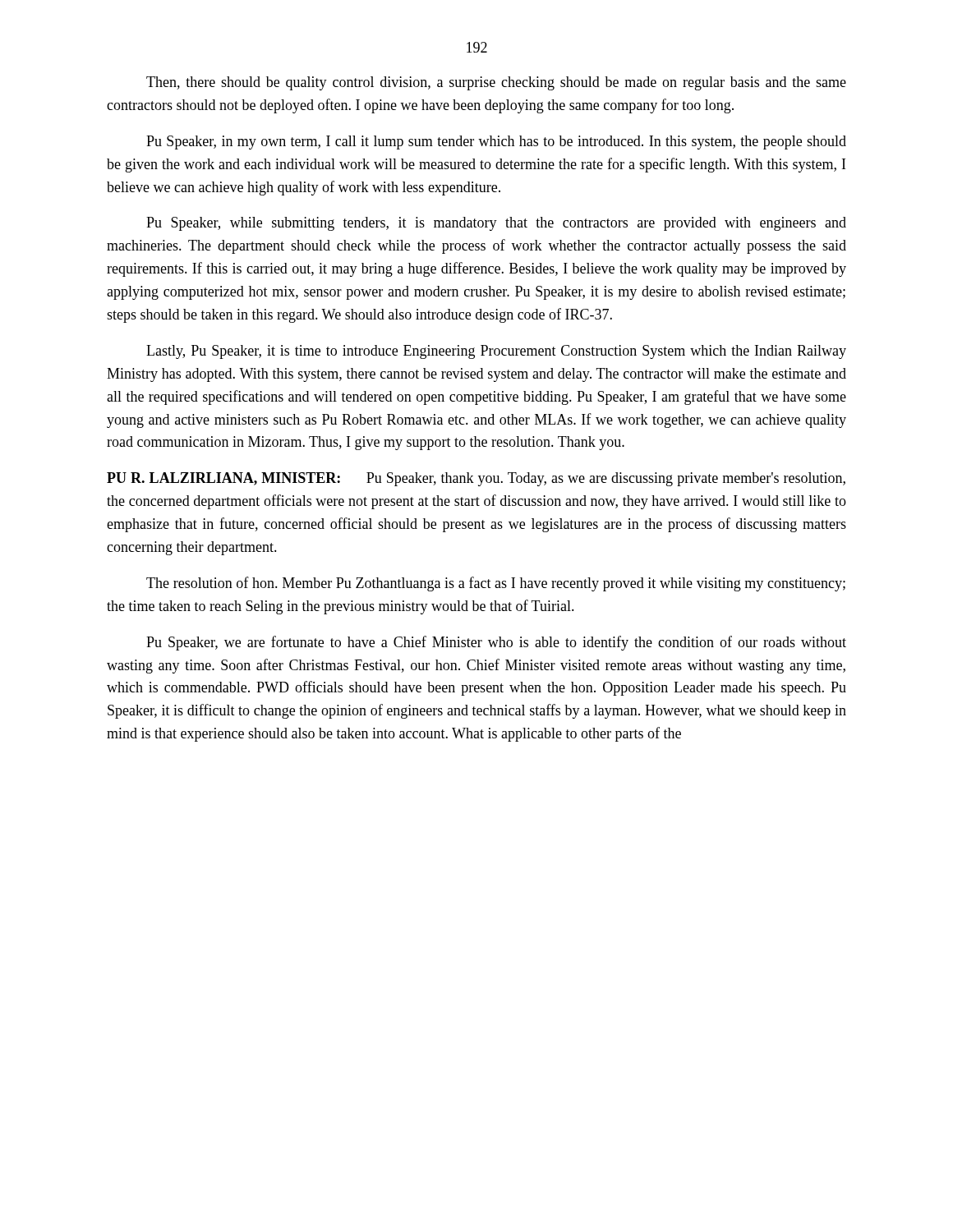Image resolution: width=953 pixels, height=1232 pixels.
Task: Point to the block beginning "Pu Speaker, in my own term, I"
Action: [x=476, y=165]
